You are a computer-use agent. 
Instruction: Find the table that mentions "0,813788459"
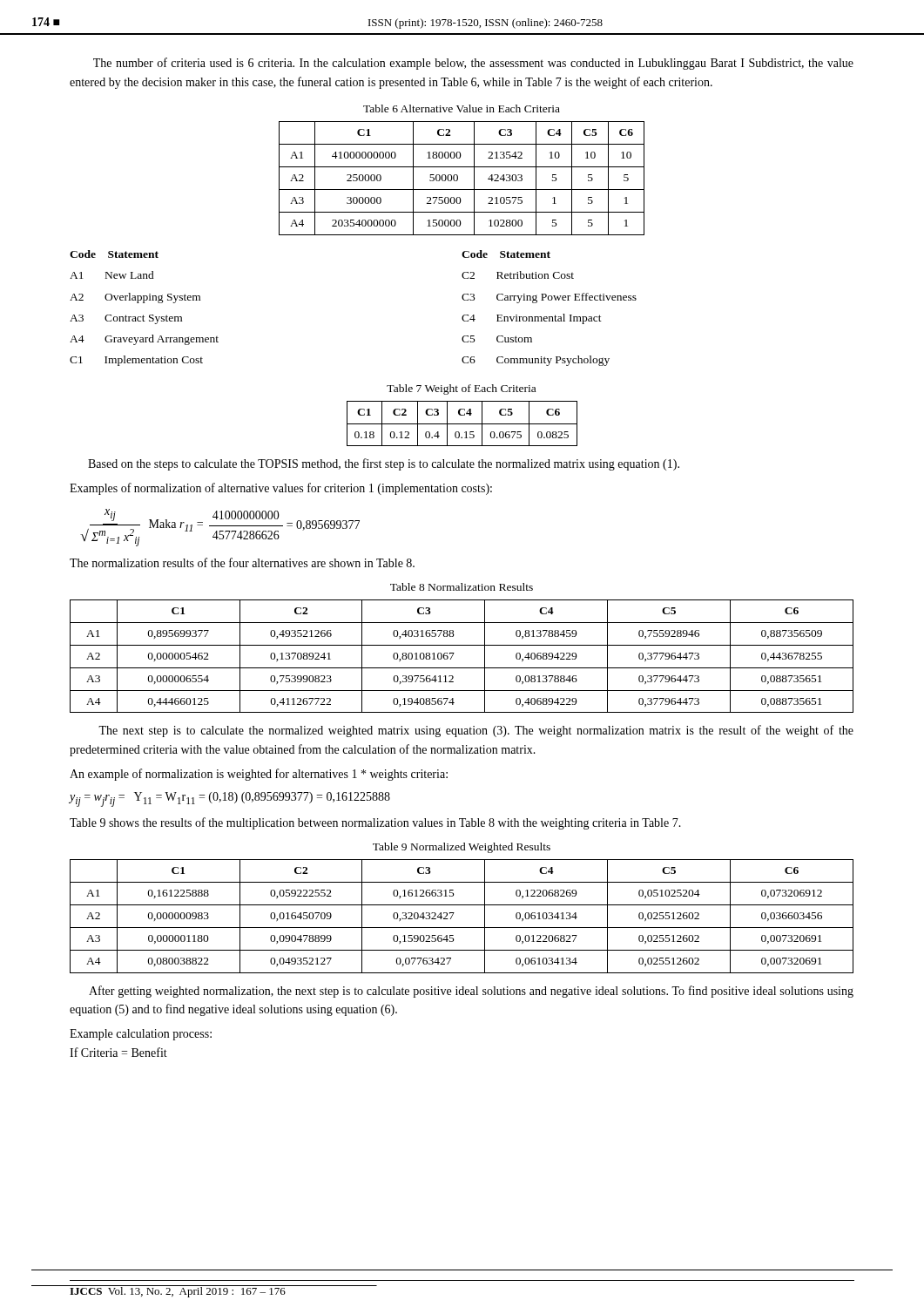[x=462, y=656]
